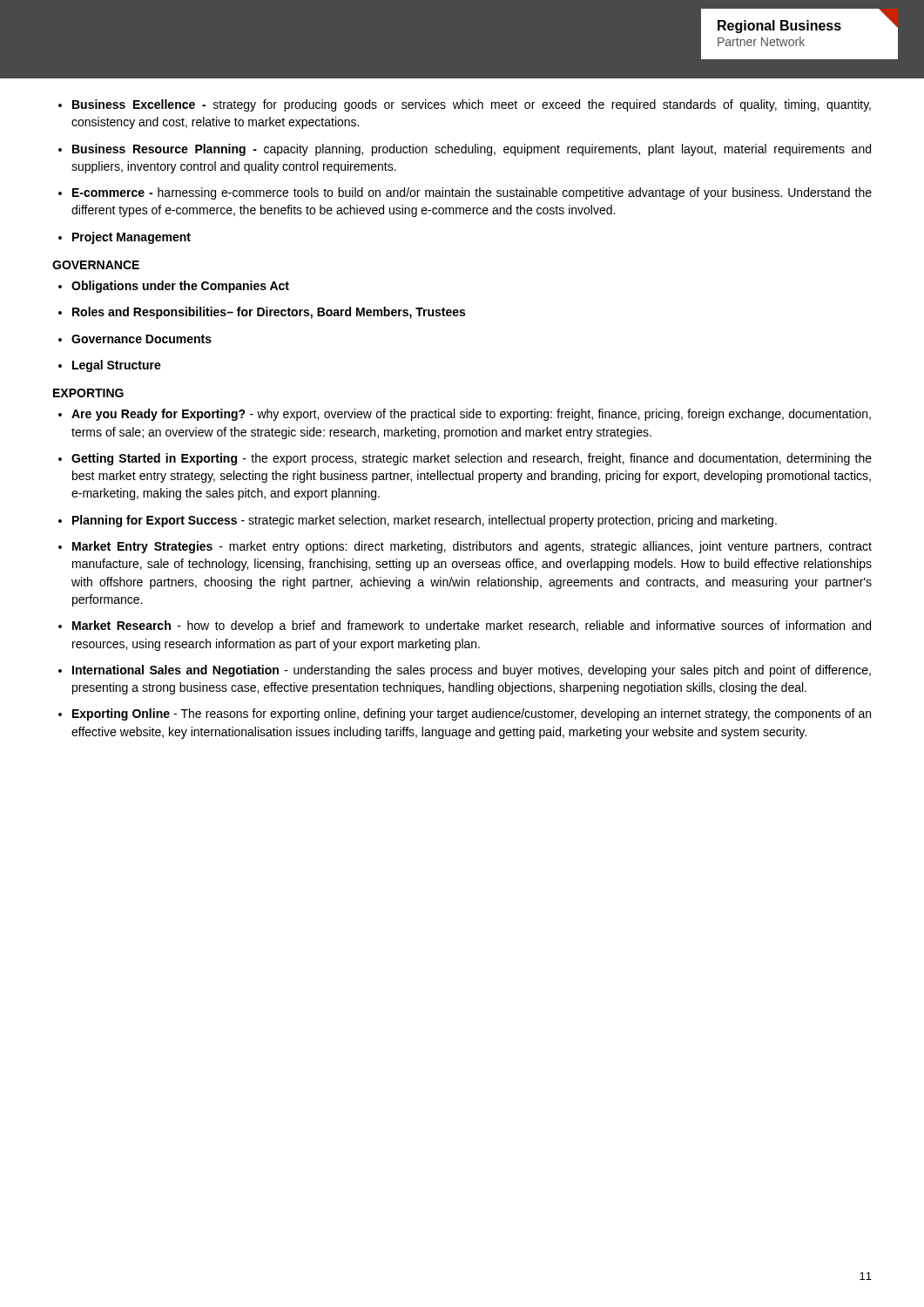Point to "Governance Documents"
924x1307 pixels.
point(142,339)
